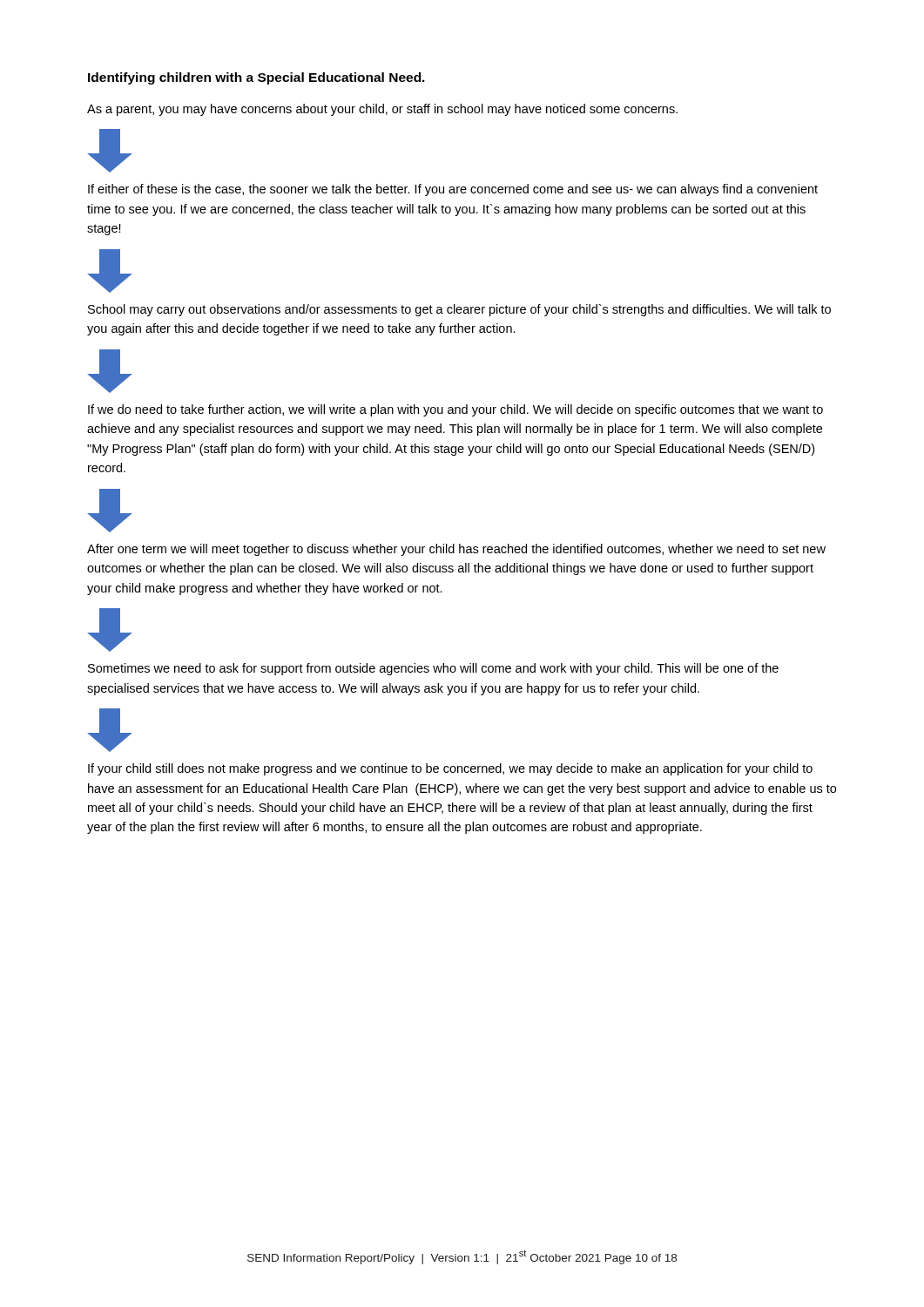The height and width of the screenshot is (1307, 924).
Task: Select the text block starting "School may carry out observations and/or assessments to"
Action: [x=459, y=319]
